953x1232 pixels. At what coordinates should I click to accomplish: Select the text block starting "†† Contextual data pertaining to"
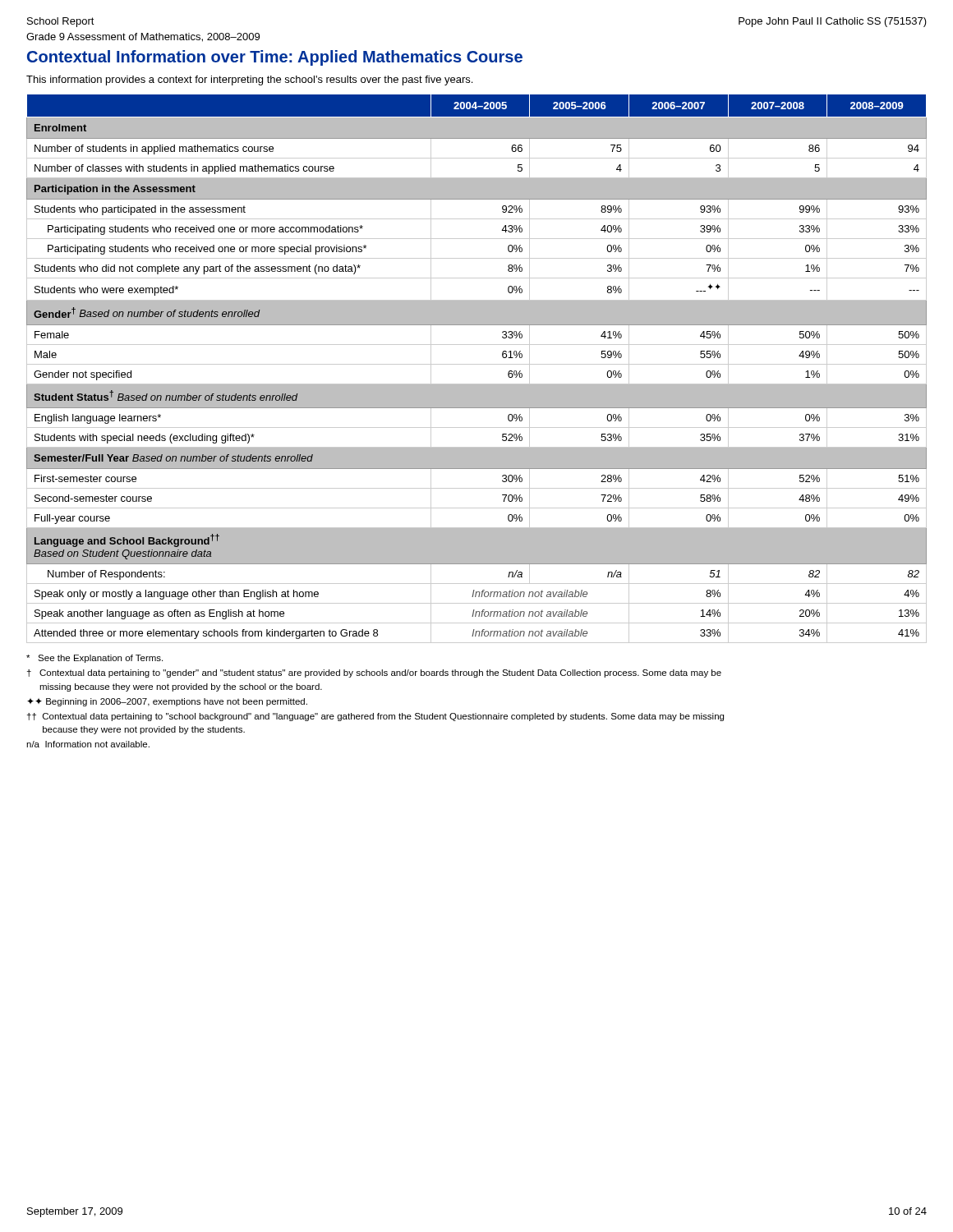(476, 723)
